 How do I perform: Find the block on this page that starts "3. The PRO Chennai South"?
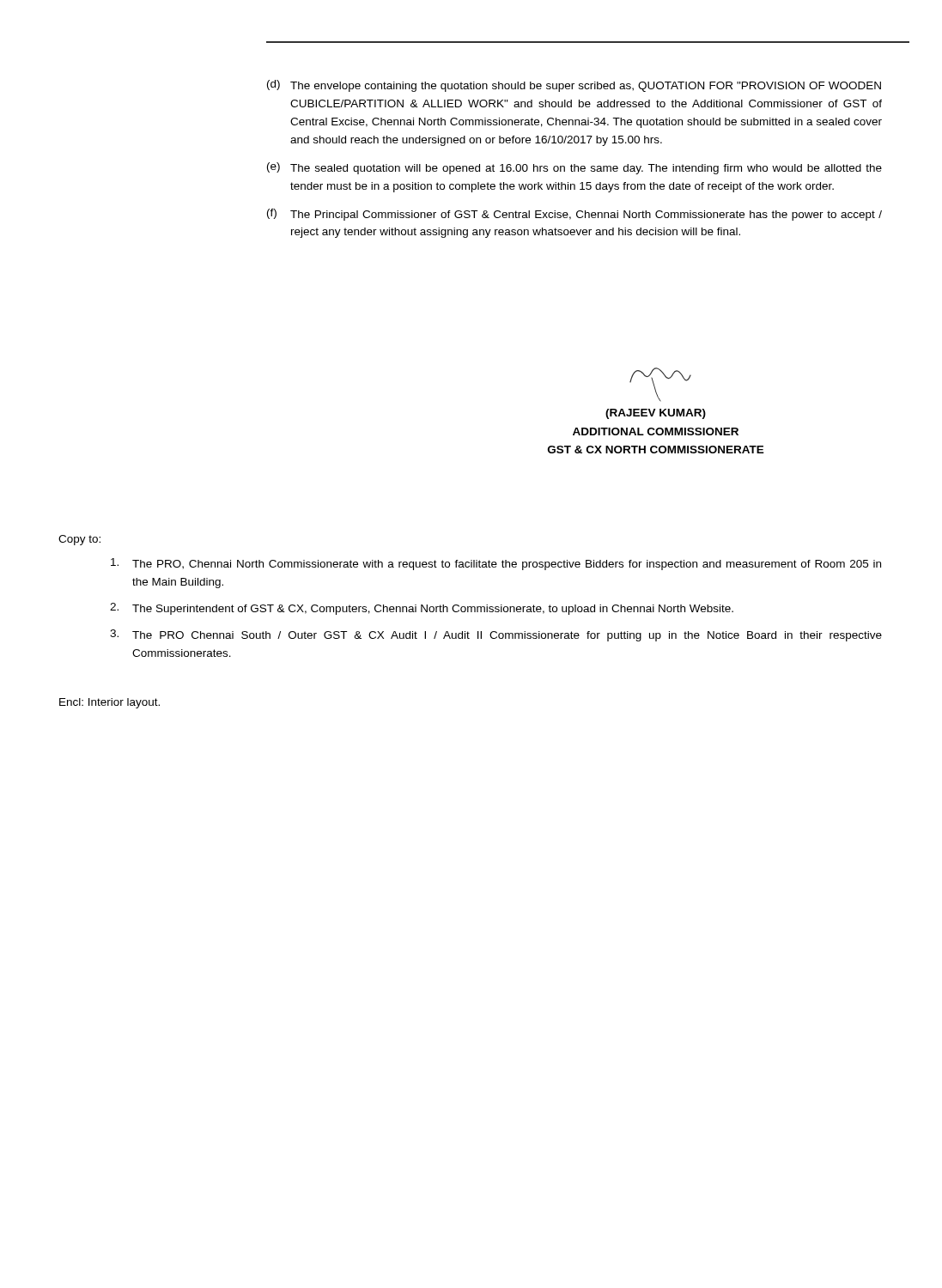coord(496,645)
